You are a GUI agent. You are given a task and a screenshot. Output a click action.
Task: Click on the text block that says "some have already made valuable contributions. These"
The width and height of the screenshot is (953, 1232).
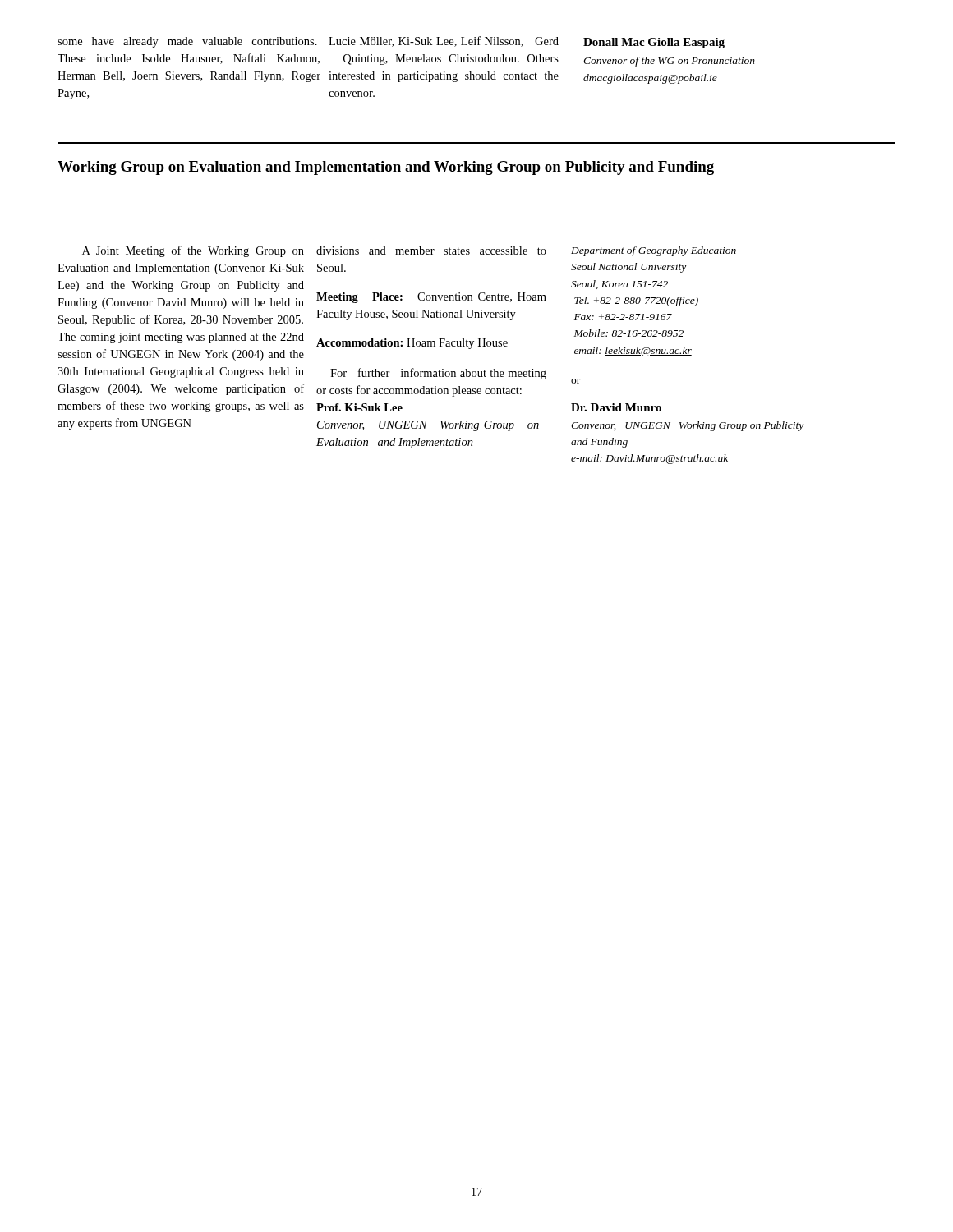point(189,67)
